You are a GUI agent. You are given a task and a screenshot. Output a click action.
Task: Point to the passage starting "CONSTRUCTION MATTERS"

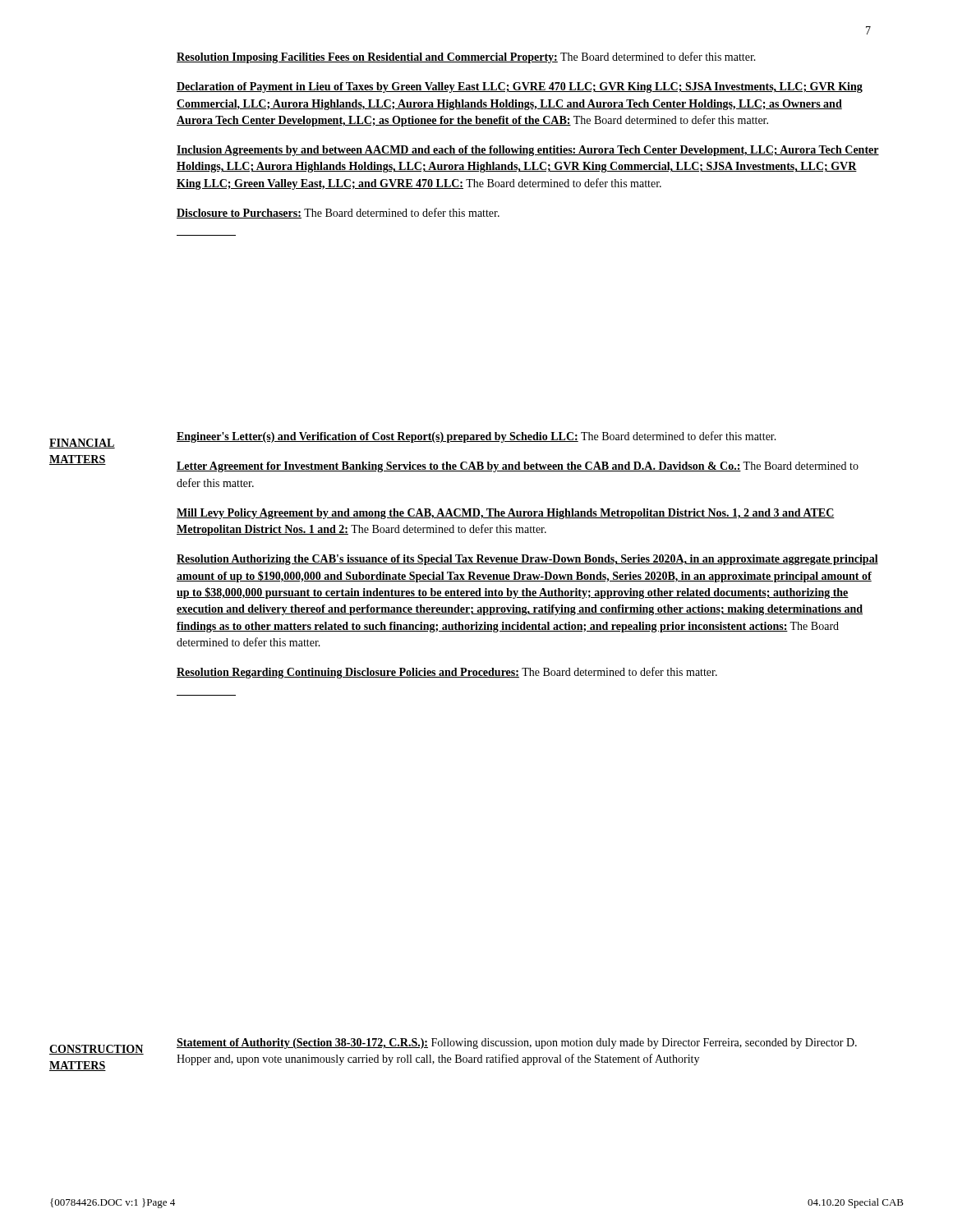(x=96, y=1057)
